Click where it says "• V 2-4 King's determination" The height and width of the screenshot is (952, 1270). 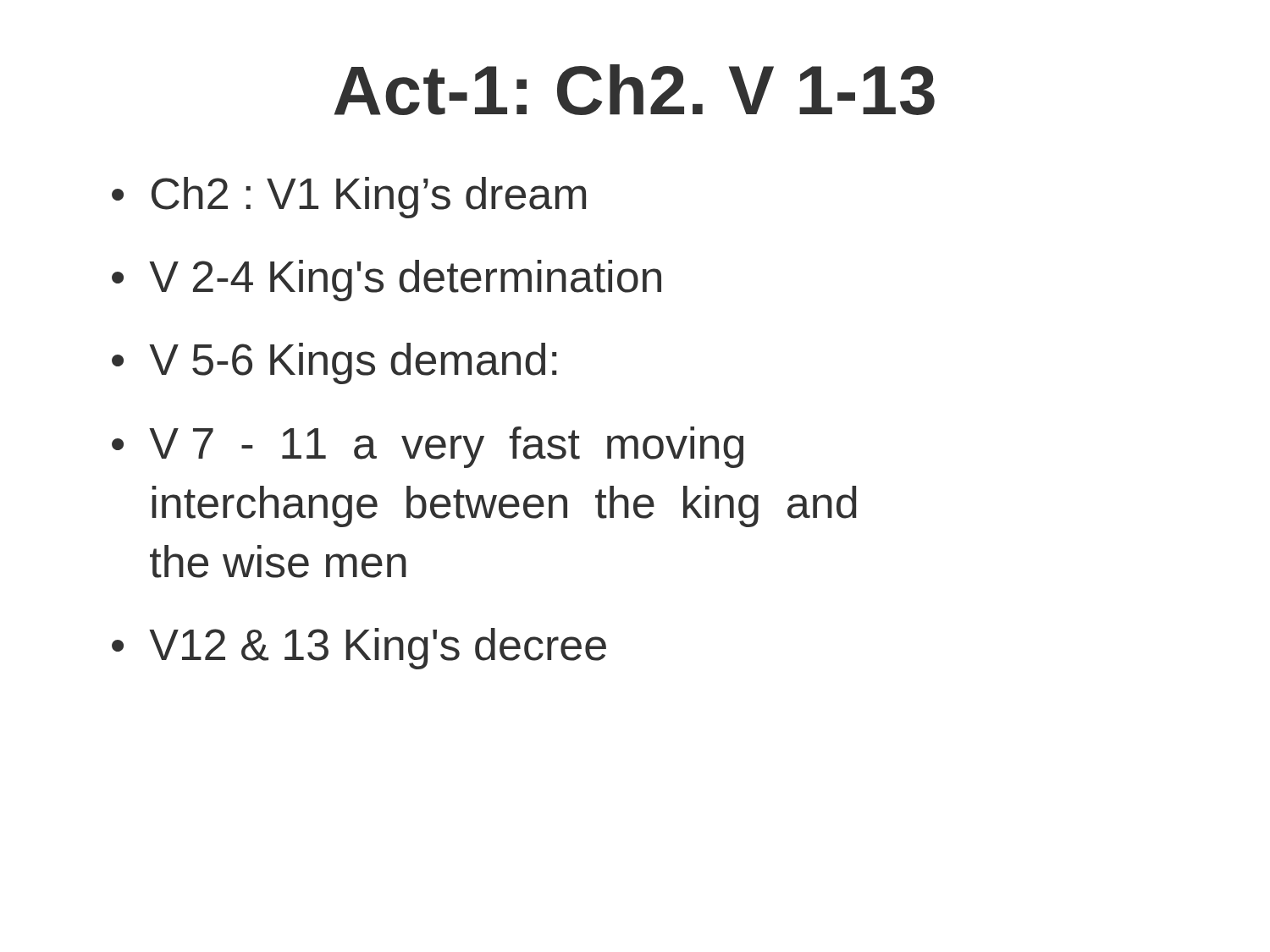(x=387, y=277)
